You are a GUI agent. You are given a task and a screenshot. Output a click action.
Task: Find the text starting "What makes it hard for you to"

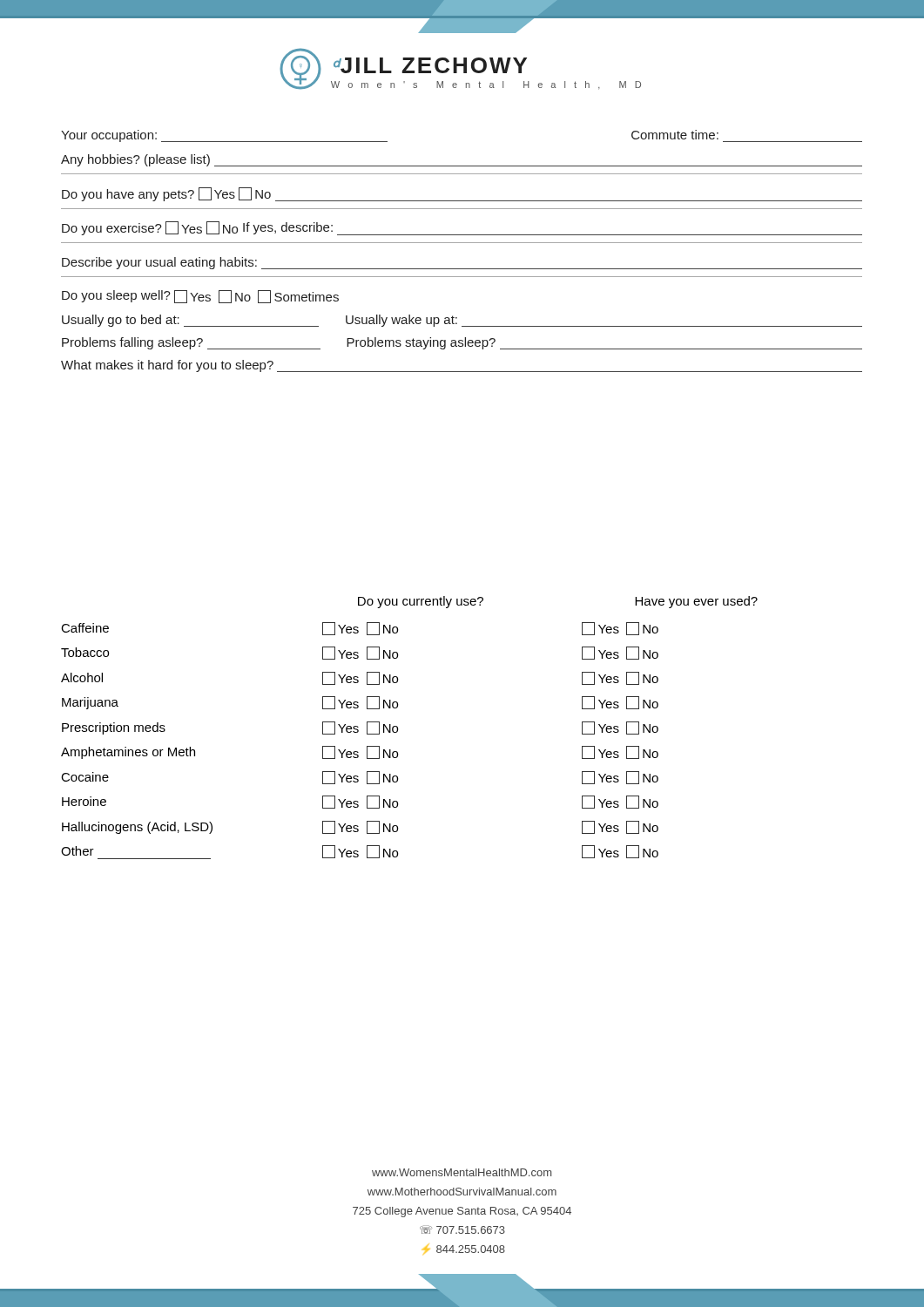point(462,364)
